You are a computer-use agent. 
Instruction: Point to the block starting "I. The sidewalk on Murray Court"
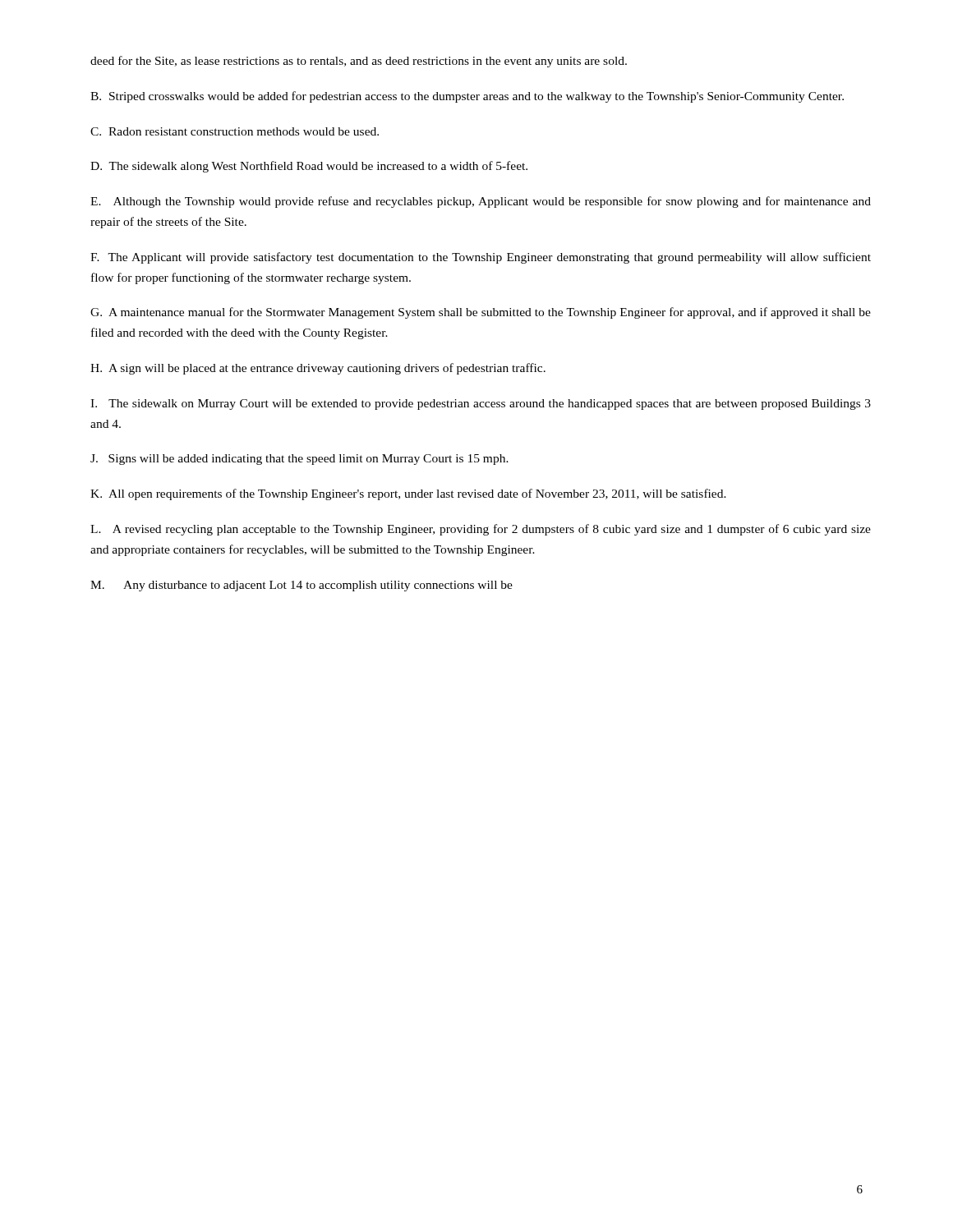(481, 413)
